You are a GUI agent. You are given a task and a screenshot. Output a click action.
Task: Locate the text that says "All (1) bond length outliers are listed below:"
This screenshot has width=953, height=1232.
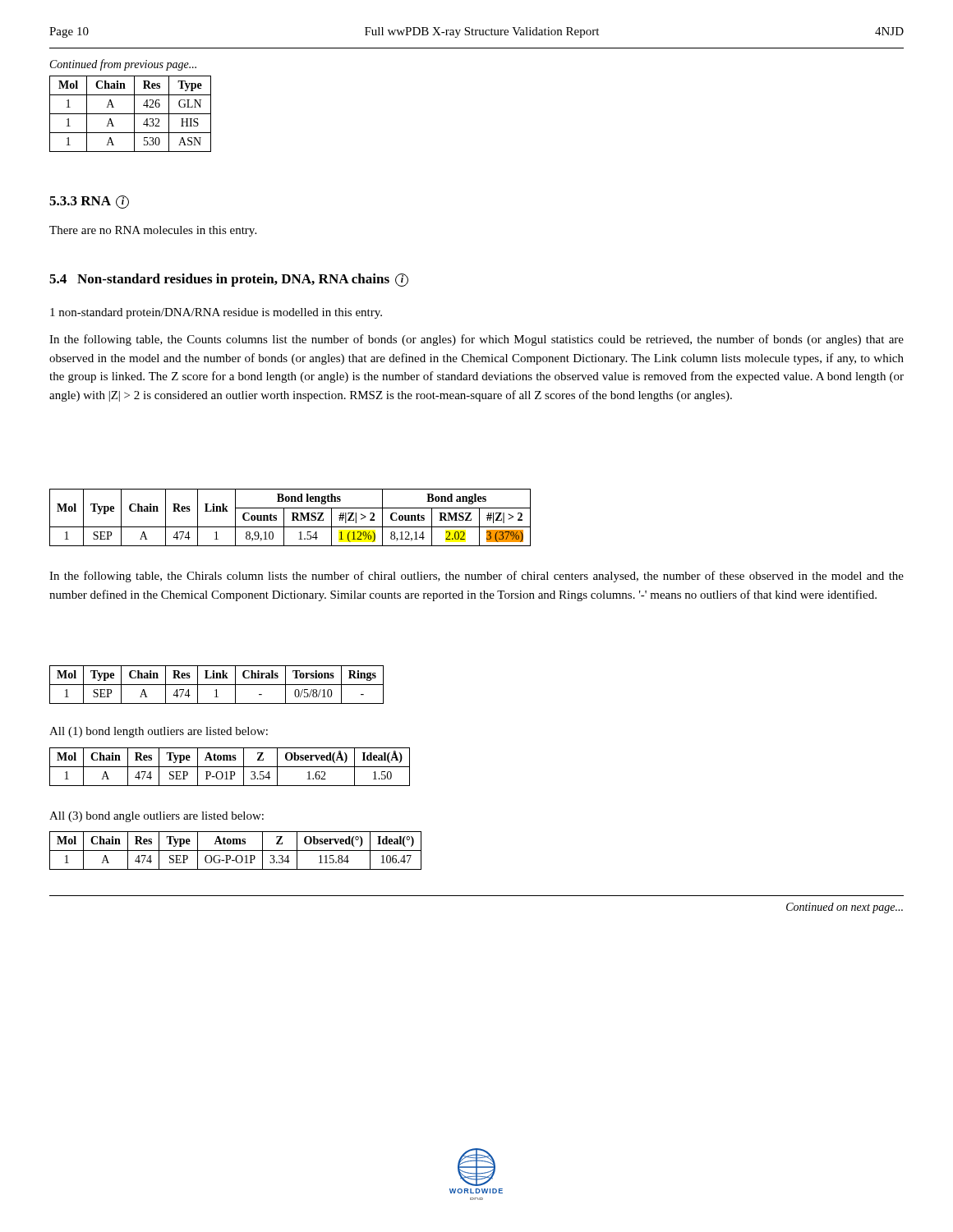click(159, 731)
